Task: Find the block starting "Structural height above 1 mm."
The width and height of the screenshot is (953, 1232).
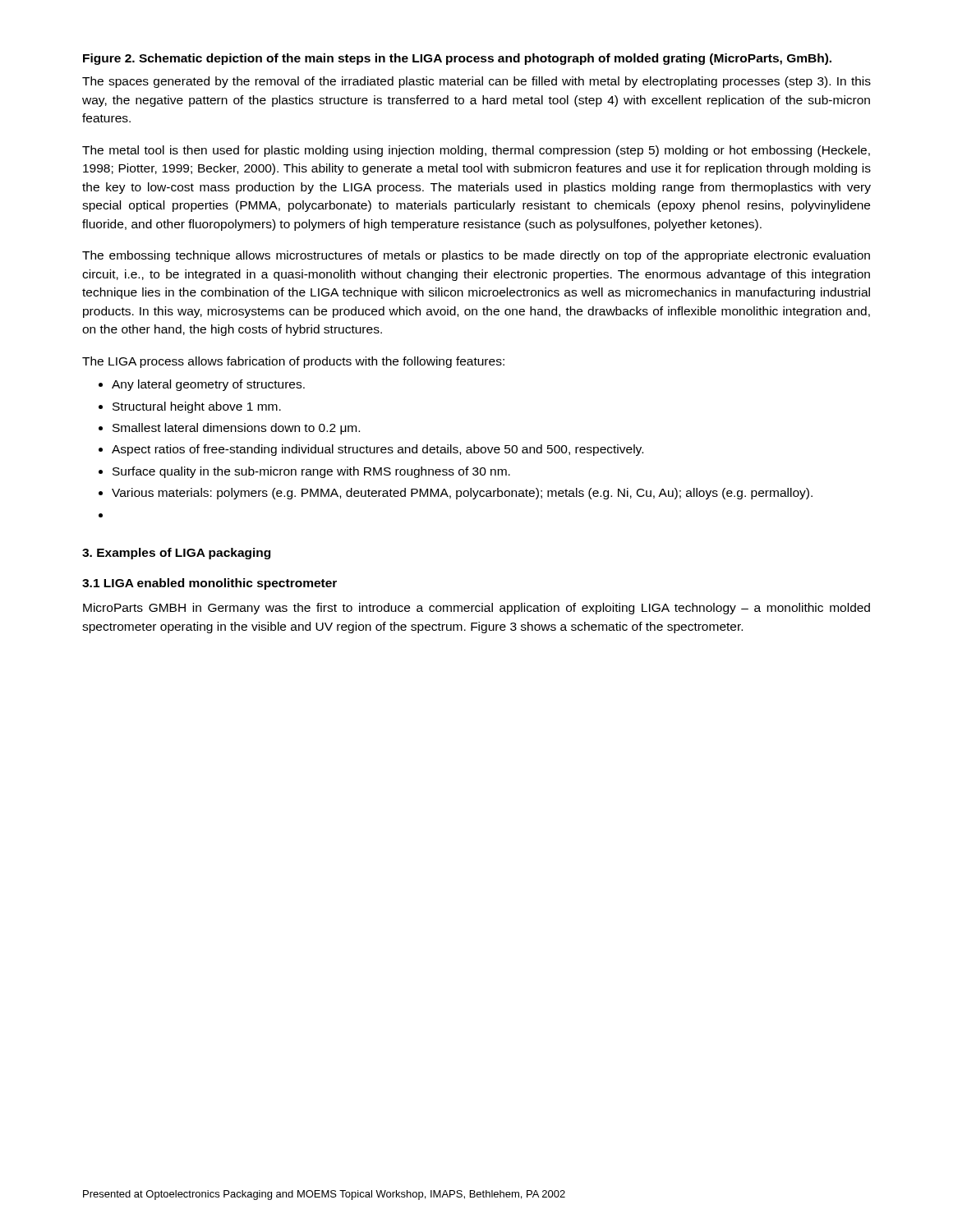Action: (x=197, y=406)
